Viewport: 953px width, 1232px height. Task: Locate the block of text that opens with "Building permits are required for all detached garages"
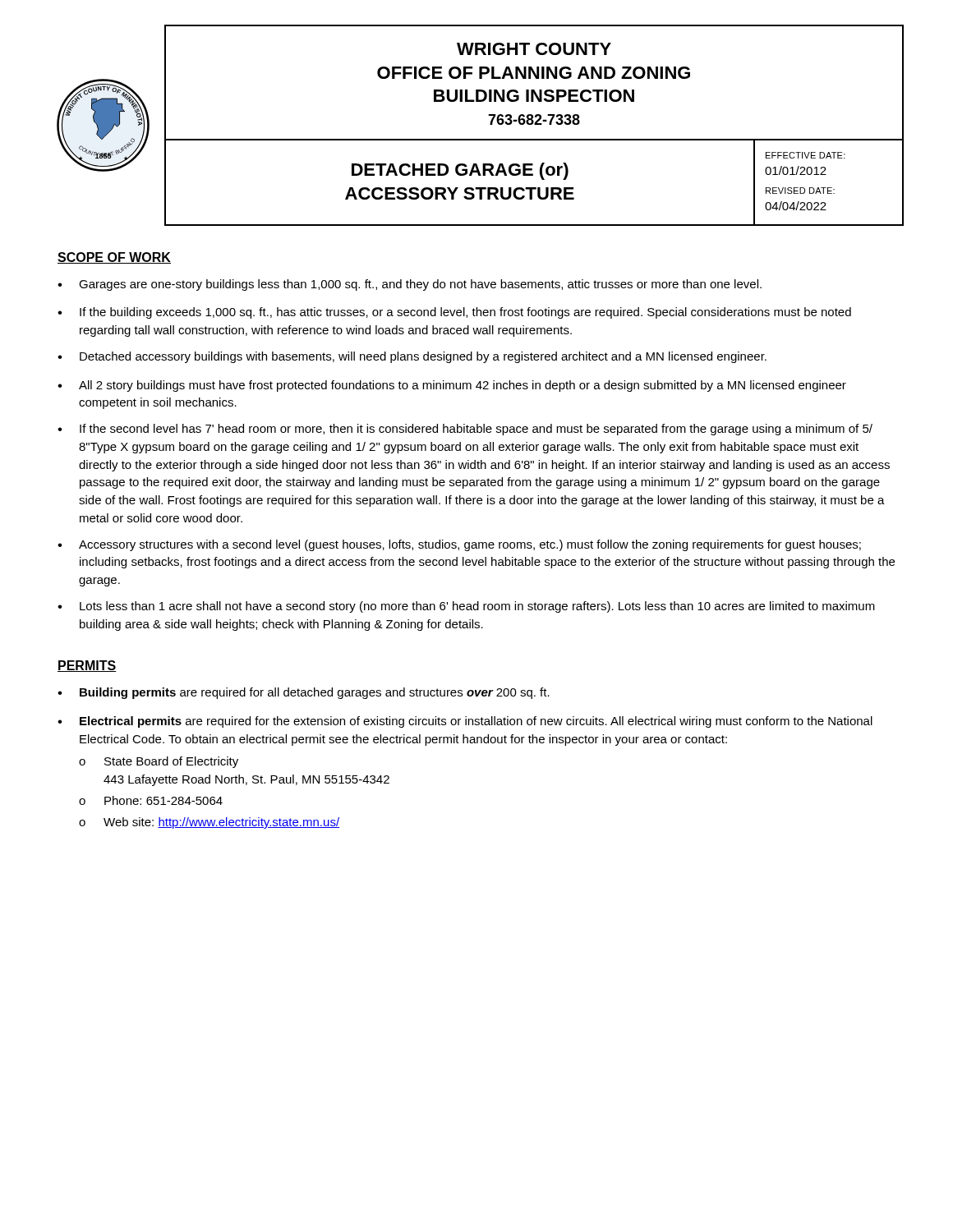[x=476, y=694]
